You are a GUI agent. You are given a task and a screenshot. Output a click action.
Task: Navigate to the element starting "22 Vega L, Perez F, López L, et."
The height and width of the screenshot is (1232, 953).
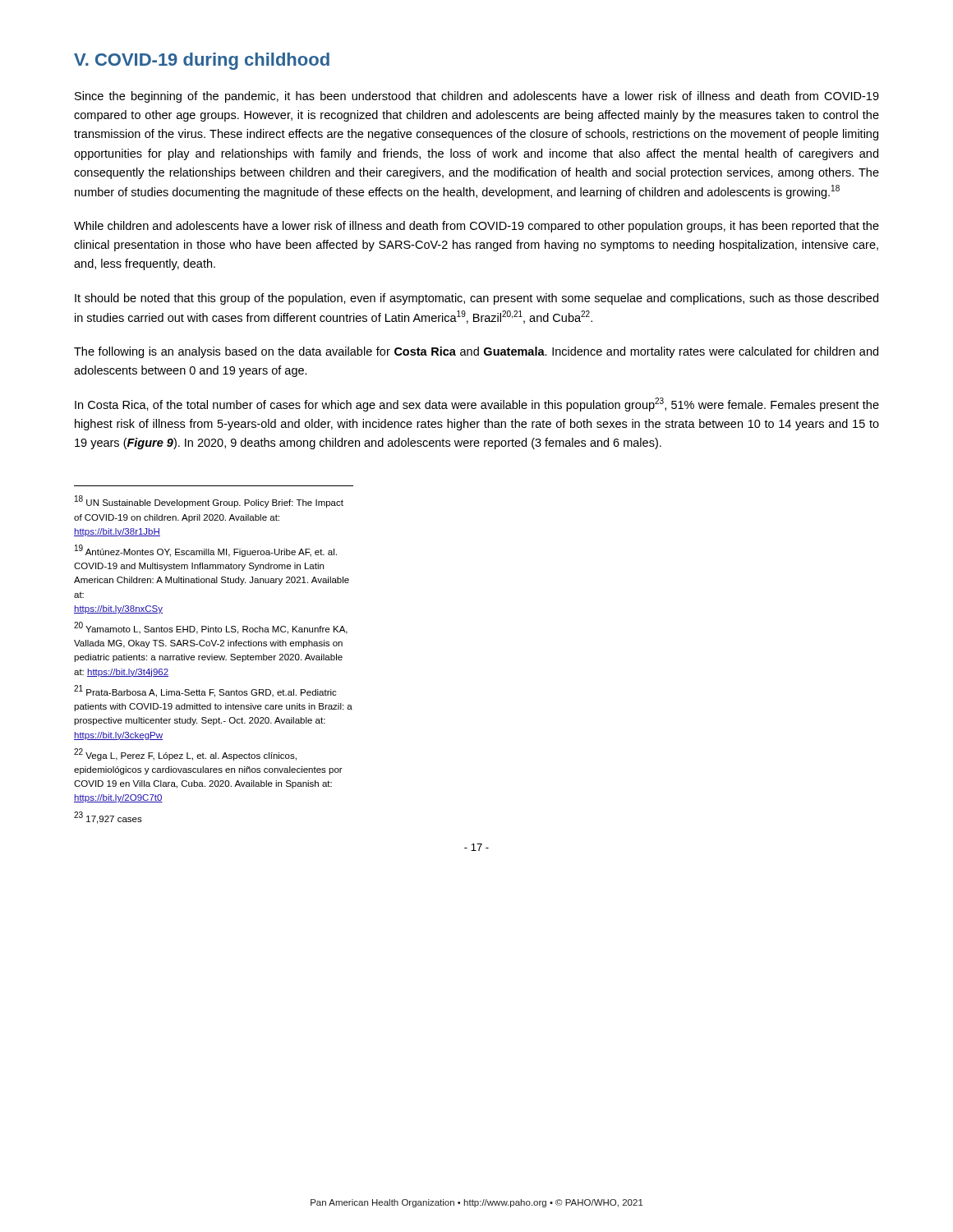208,775
